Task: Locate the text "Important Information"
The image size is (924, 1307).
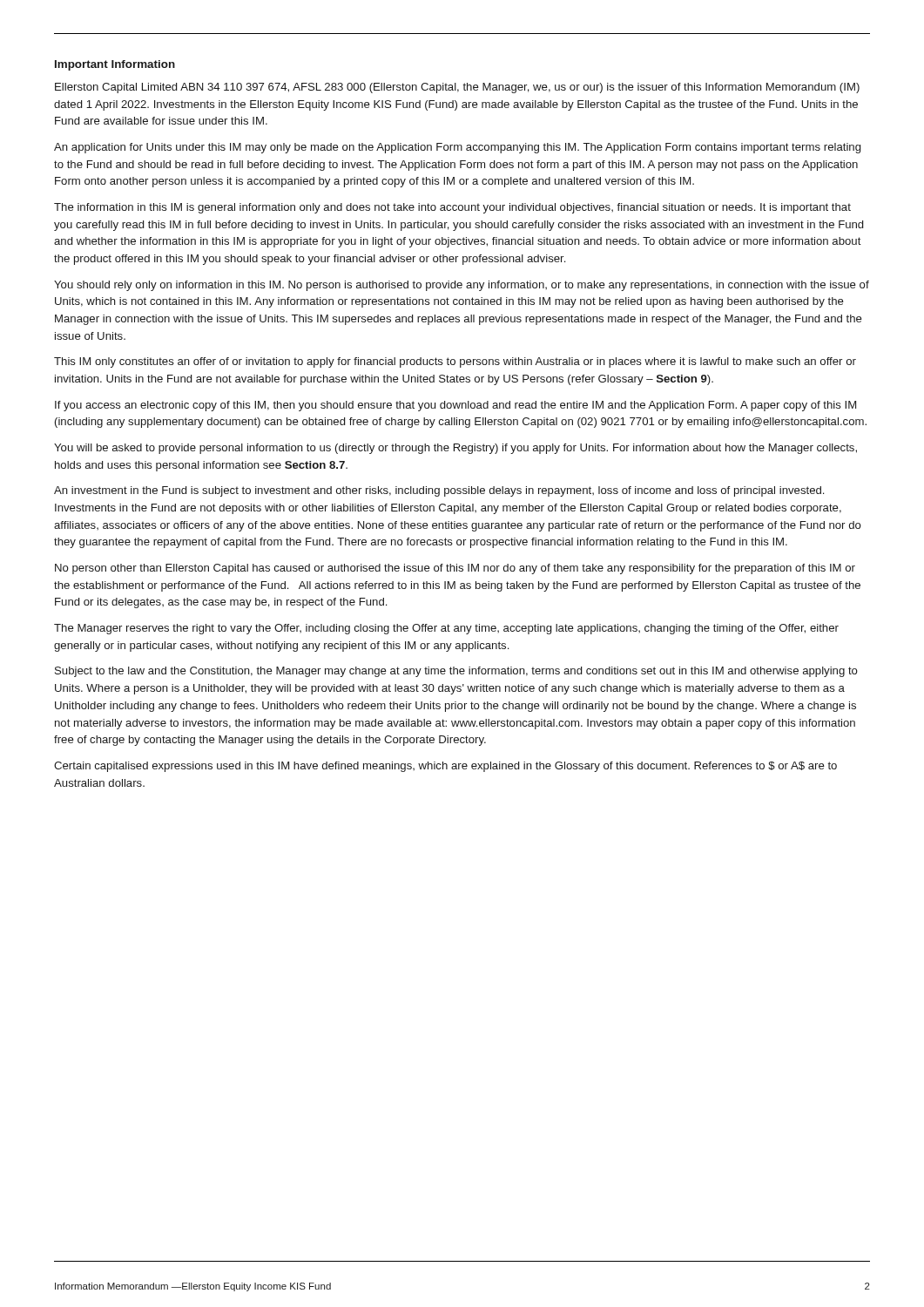Action: coord(115,64)
